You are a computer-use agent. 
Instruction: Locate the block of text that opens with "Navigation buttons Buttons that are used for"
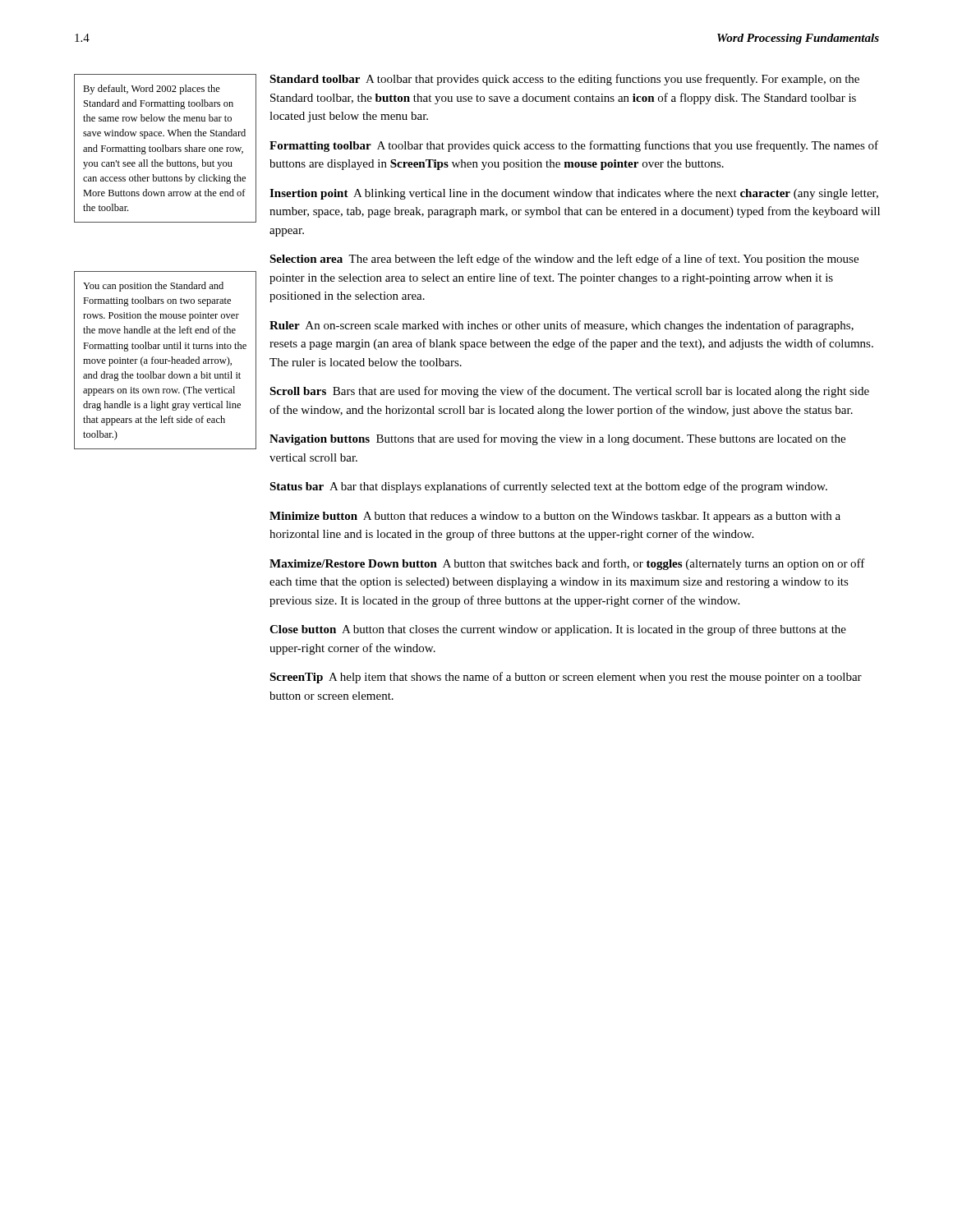(x=575, y=448)
